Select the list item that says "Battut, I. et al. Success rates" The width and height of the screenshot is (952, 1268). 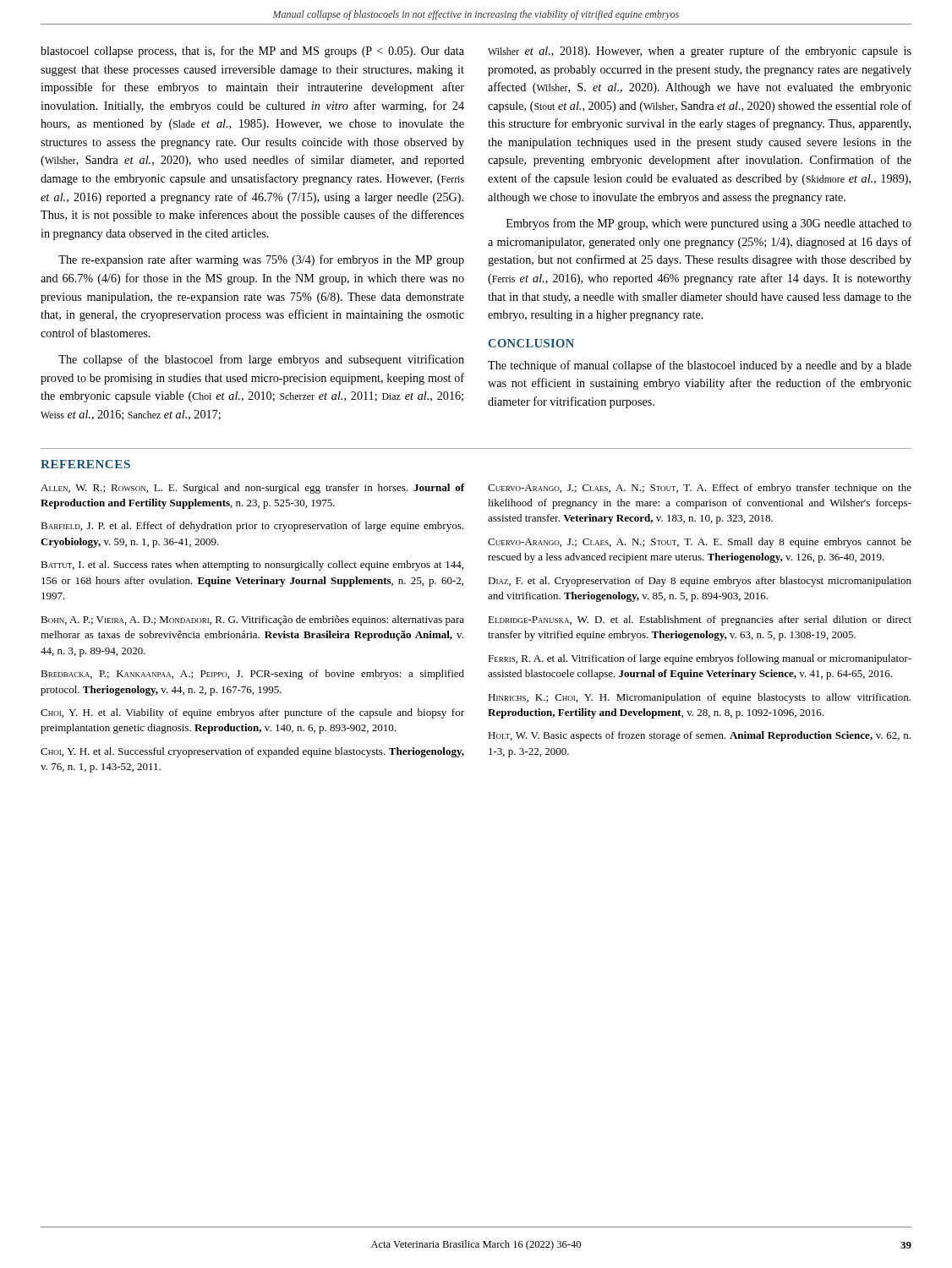click(x=252, y=580)
